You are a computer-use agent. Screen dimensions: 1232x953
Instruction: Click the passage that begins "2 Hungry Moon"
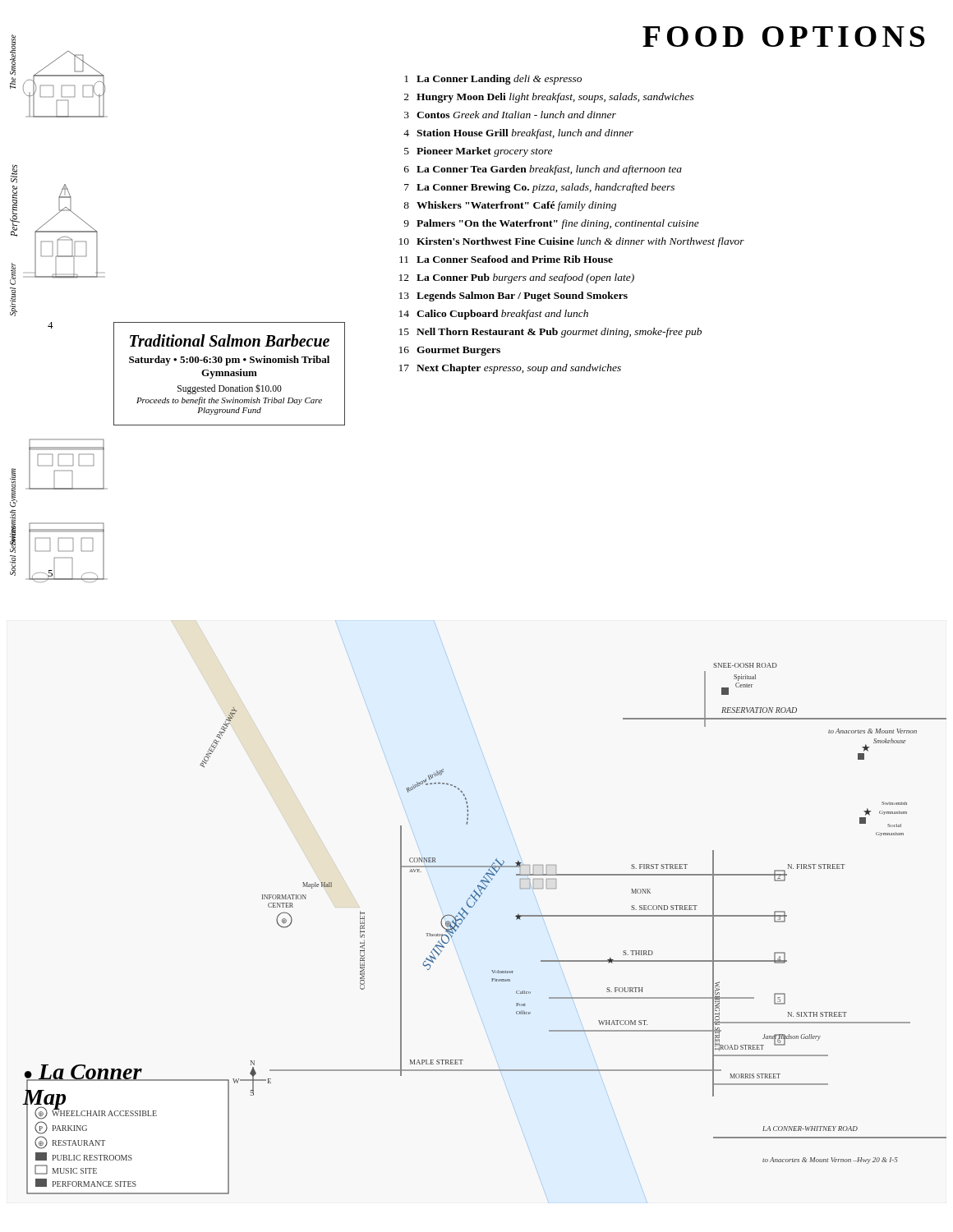(541, 97)
